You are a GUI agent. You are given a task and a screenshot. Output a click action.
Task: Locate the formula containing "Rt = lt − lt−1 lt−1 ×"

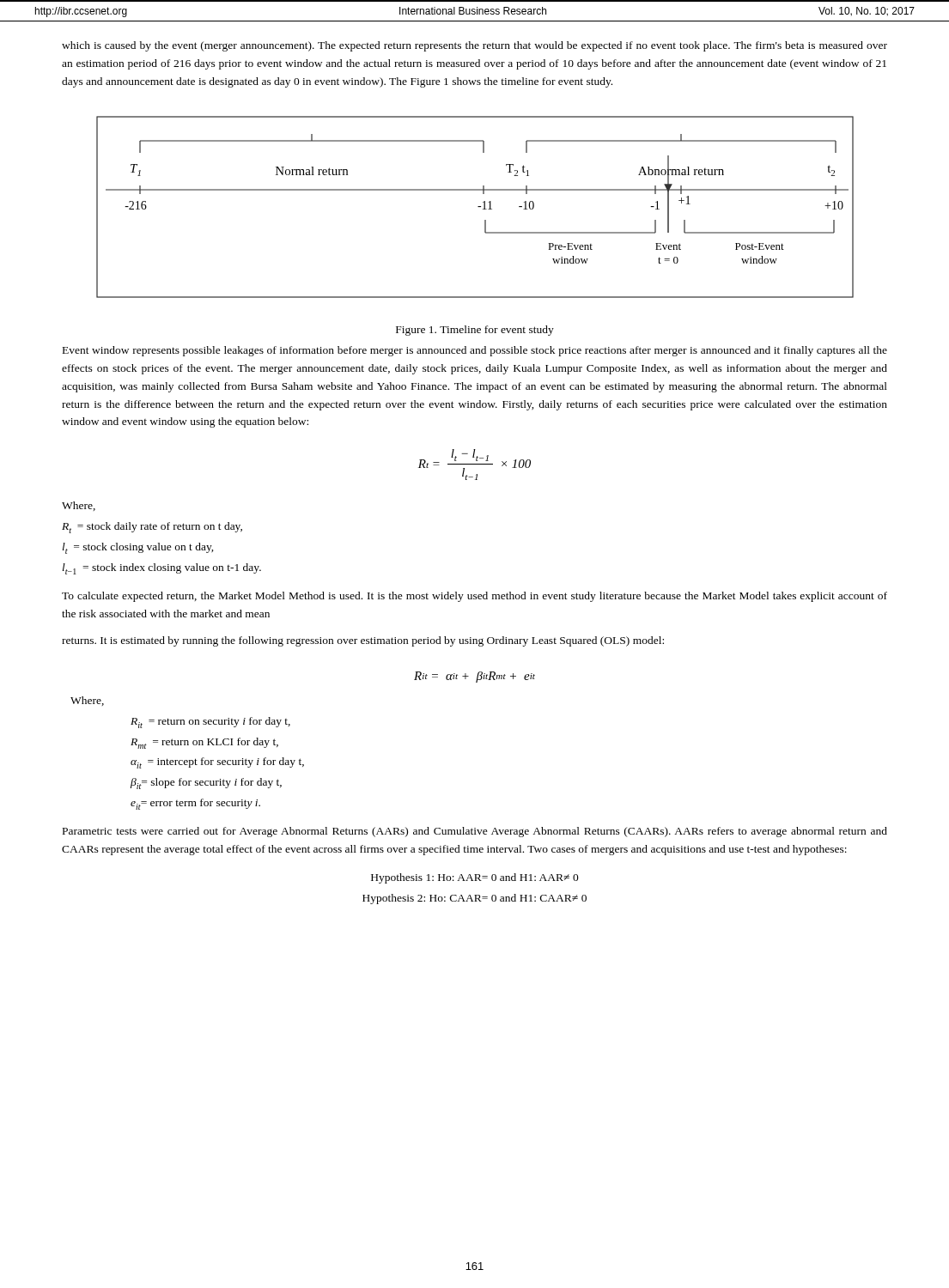(474, 464)
